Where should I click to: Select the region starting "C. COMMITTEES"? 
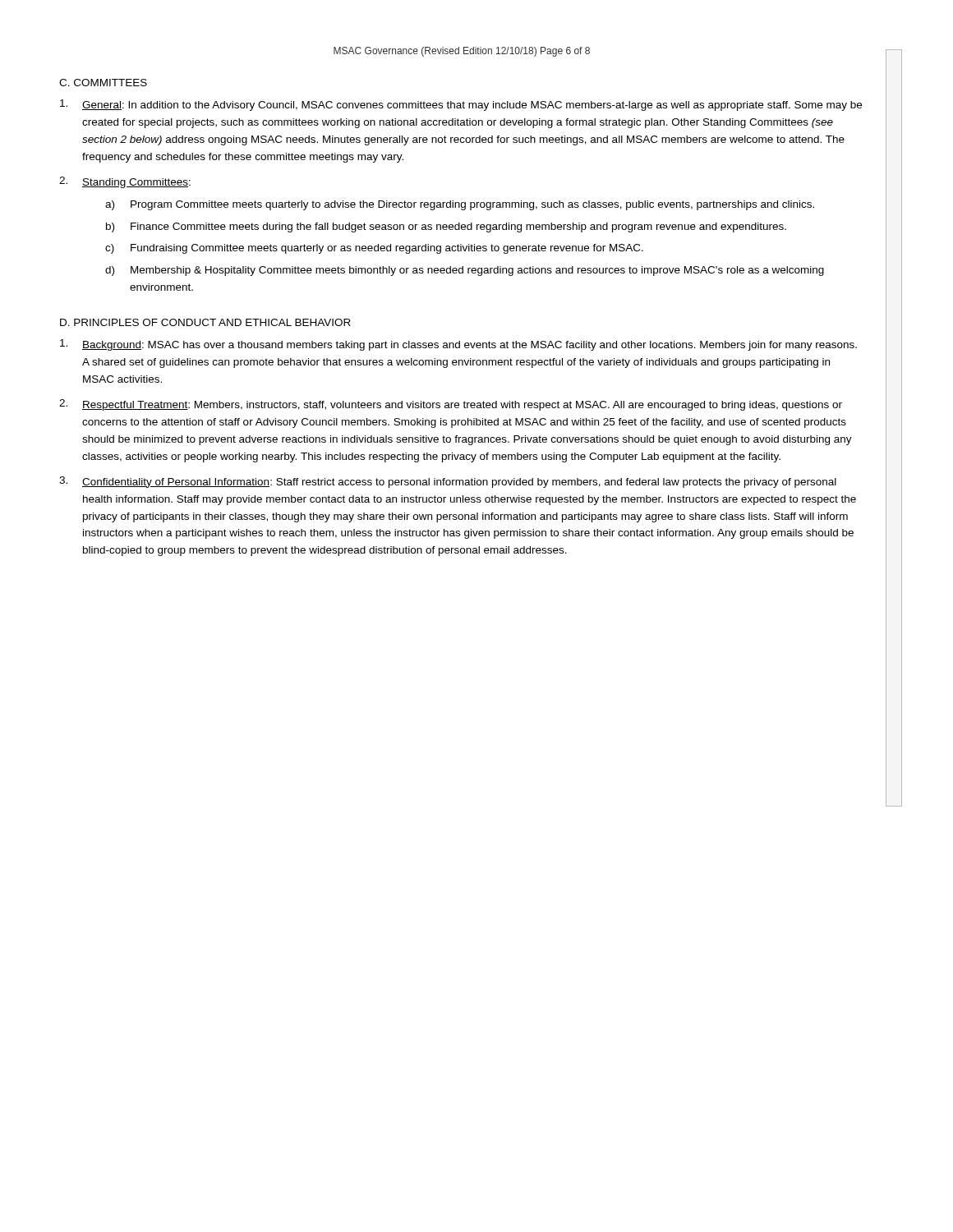pyautogui.click(x=103, y=83)
